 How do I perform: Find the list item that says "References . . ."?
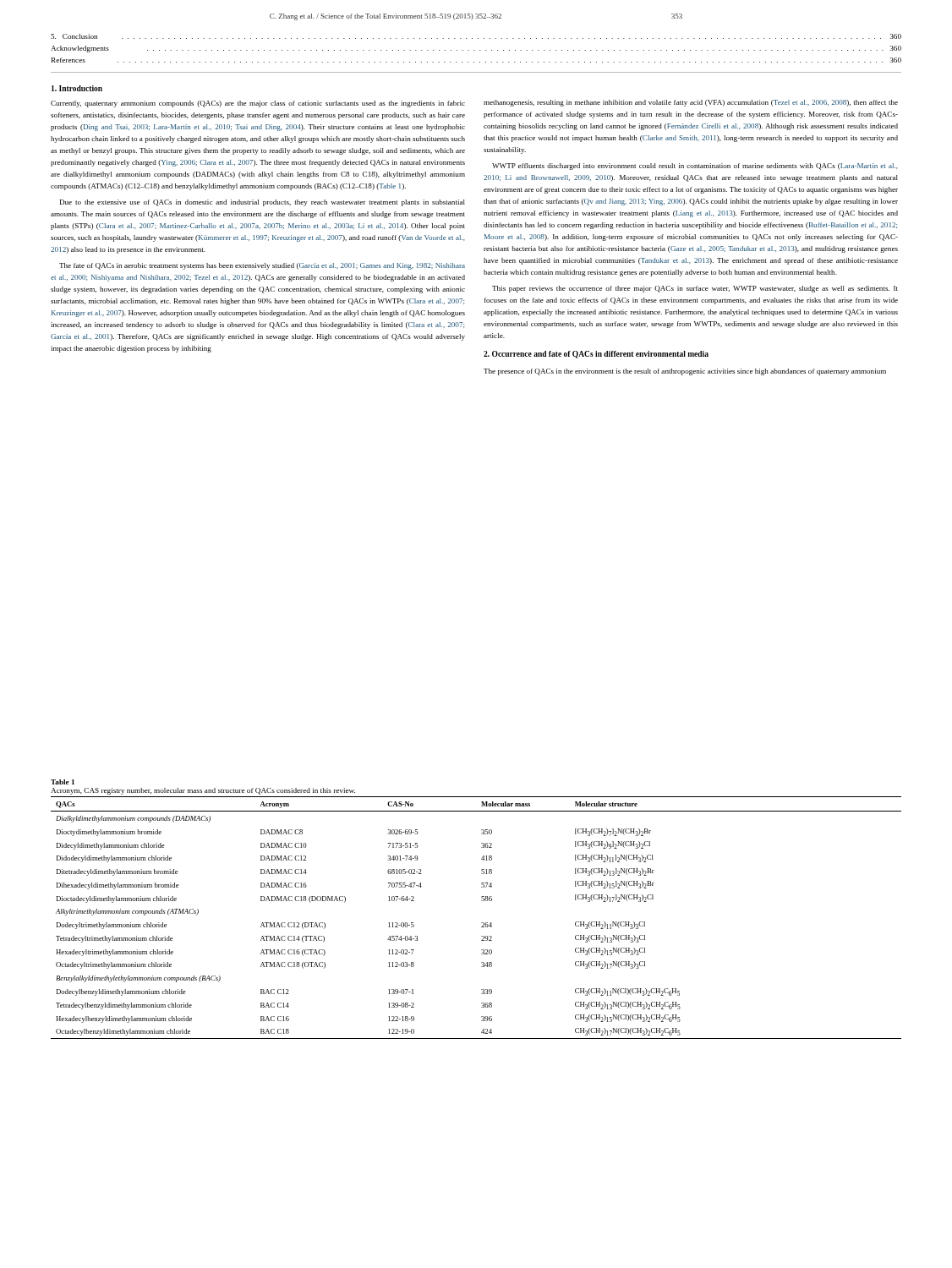pos(476,60)
